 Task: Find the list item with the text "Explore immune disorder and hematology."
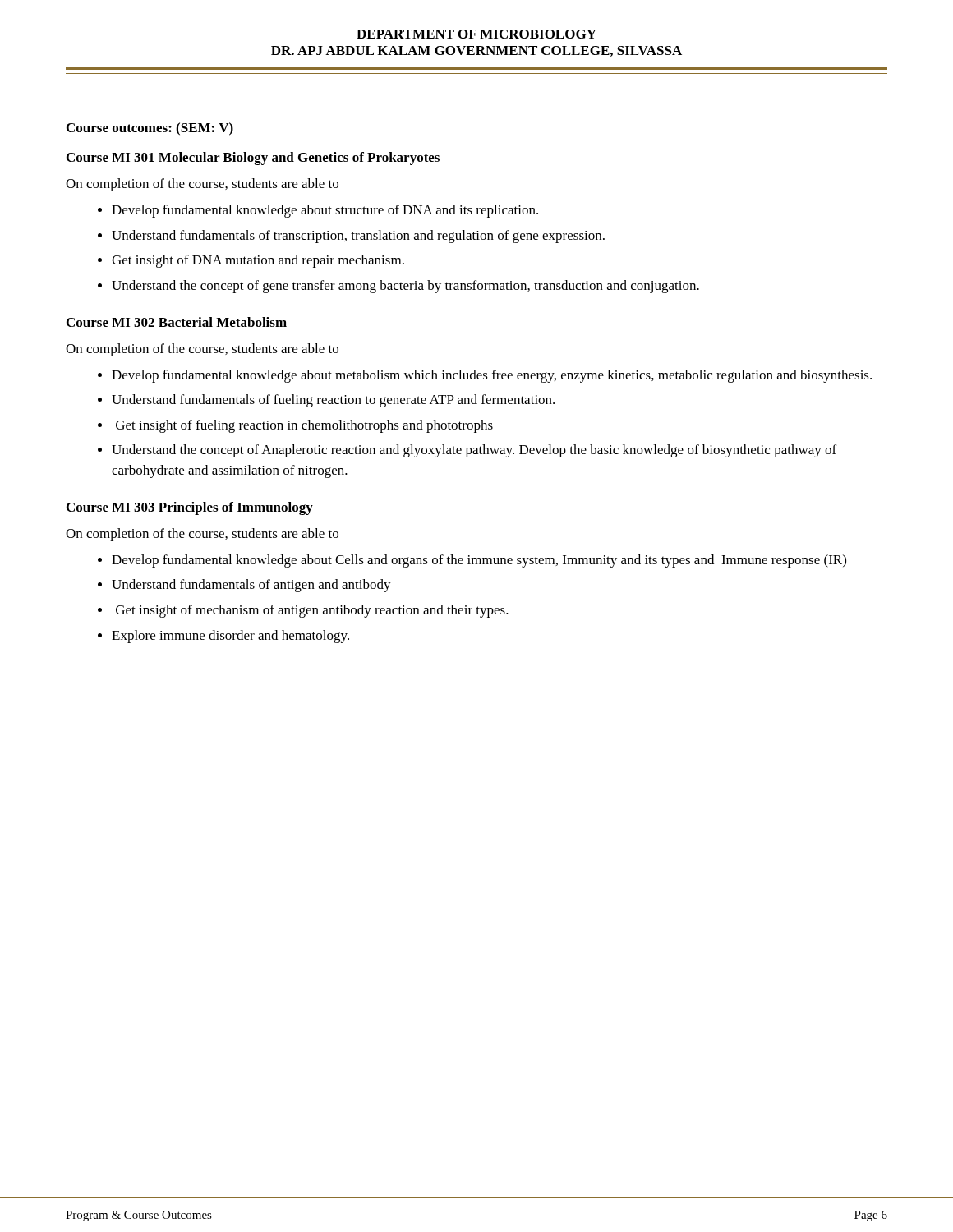click(231, 635)
